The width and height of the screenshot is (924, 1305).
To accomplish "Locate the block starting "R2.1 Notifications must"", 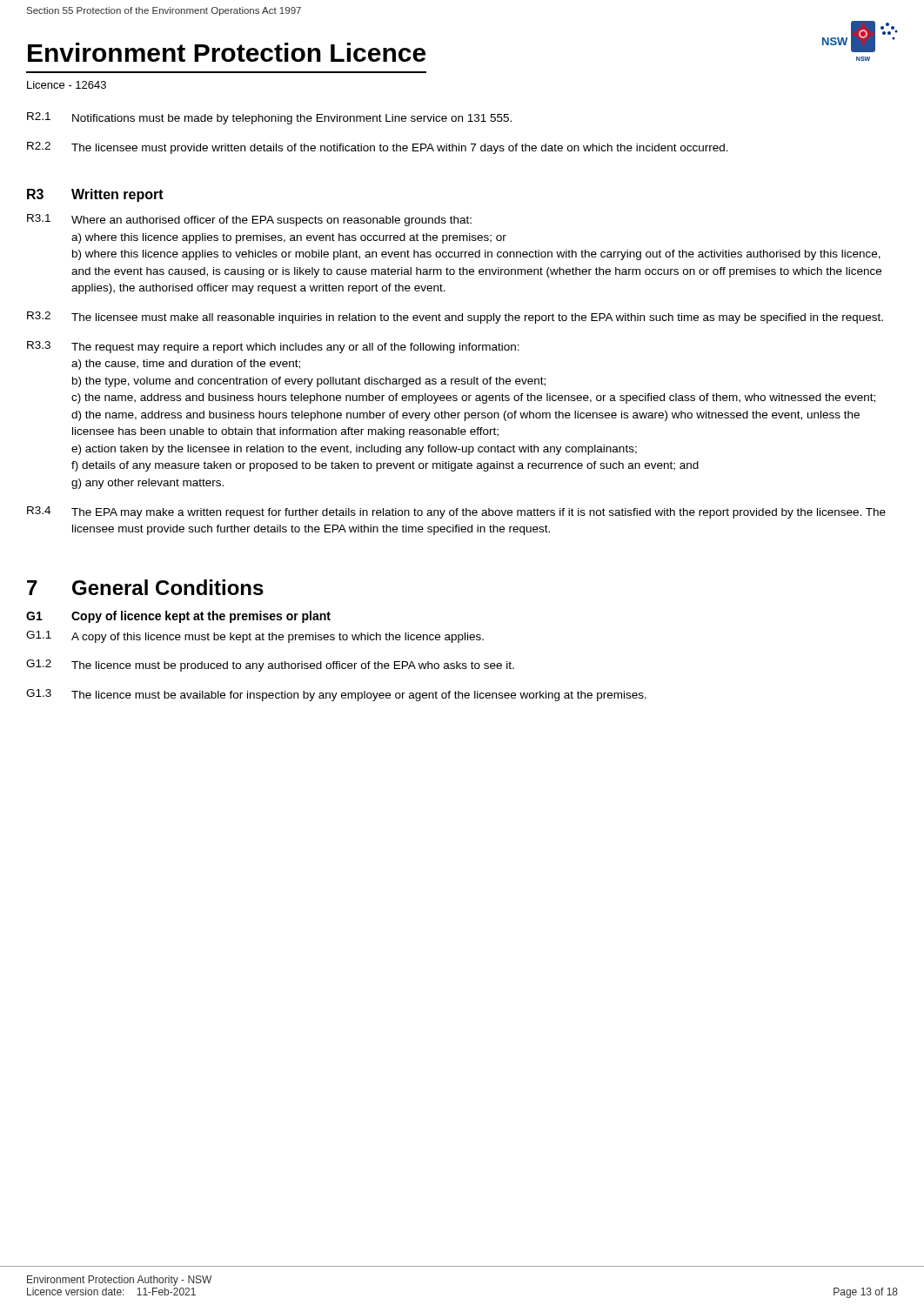I will point(269,118).
